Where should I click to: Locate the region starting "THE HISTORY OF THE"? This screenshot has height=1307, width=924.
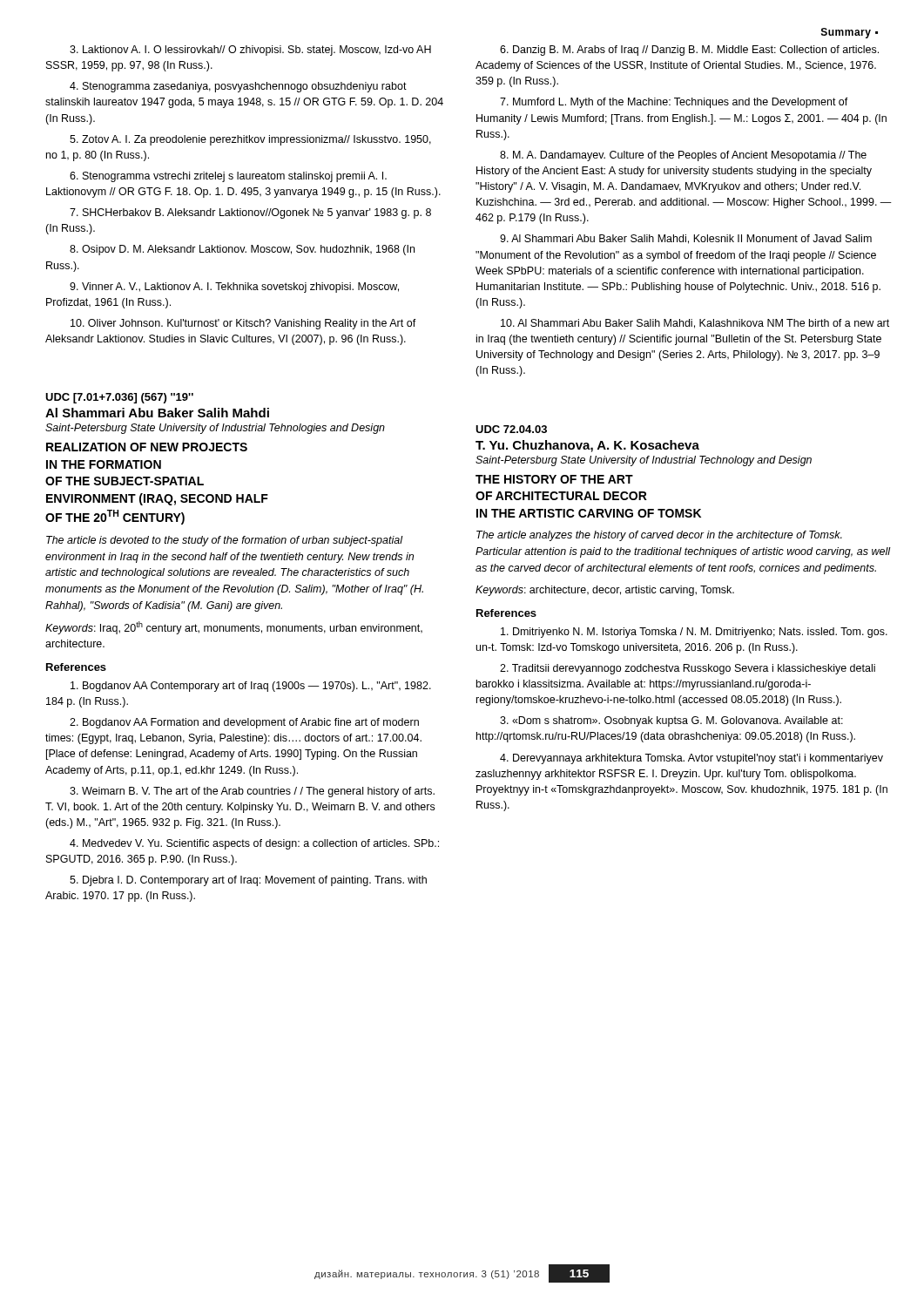coord(588,496)
